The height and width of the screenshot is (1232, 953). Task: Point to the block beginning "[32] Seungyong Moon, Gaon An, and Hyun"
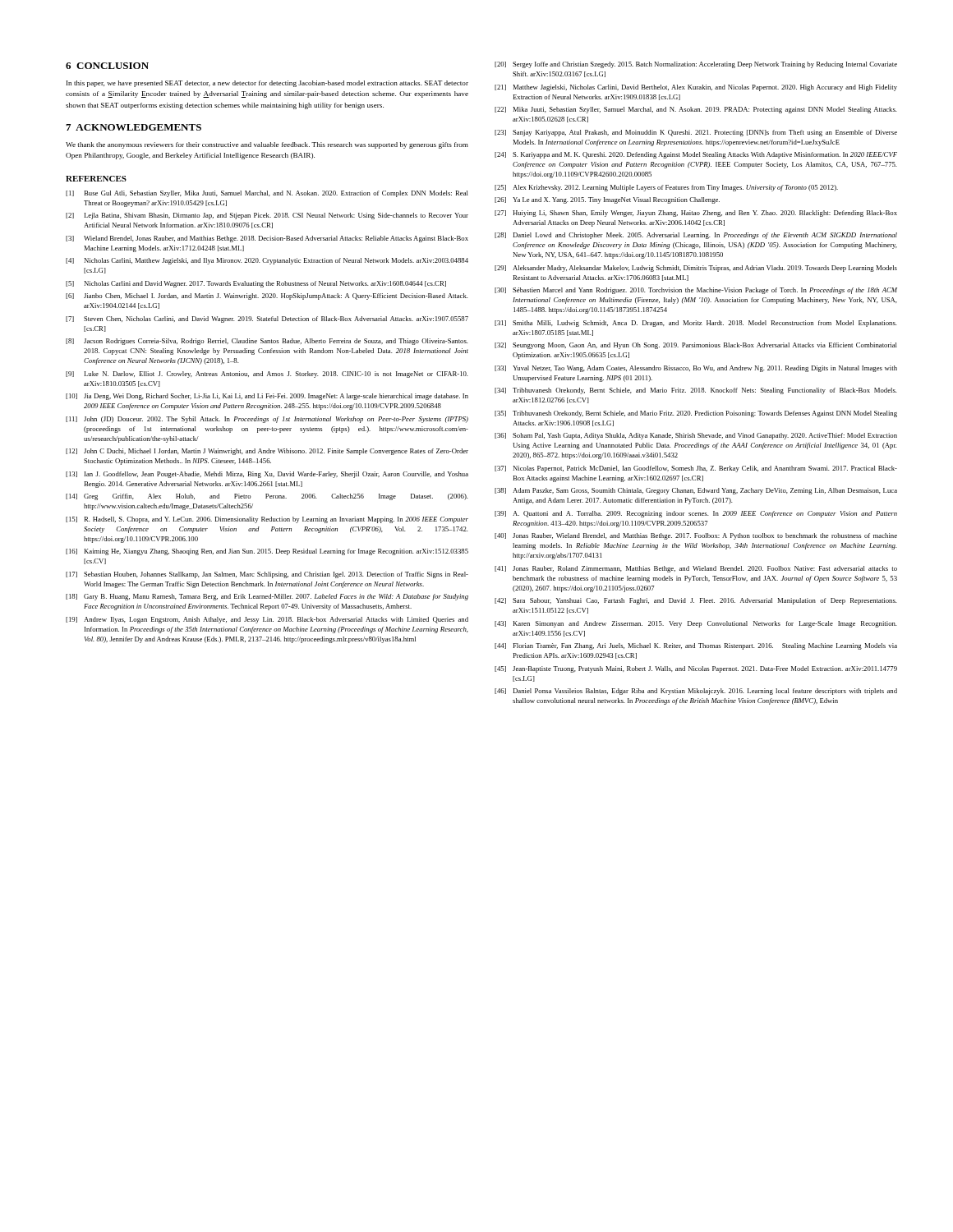(696, 350)
